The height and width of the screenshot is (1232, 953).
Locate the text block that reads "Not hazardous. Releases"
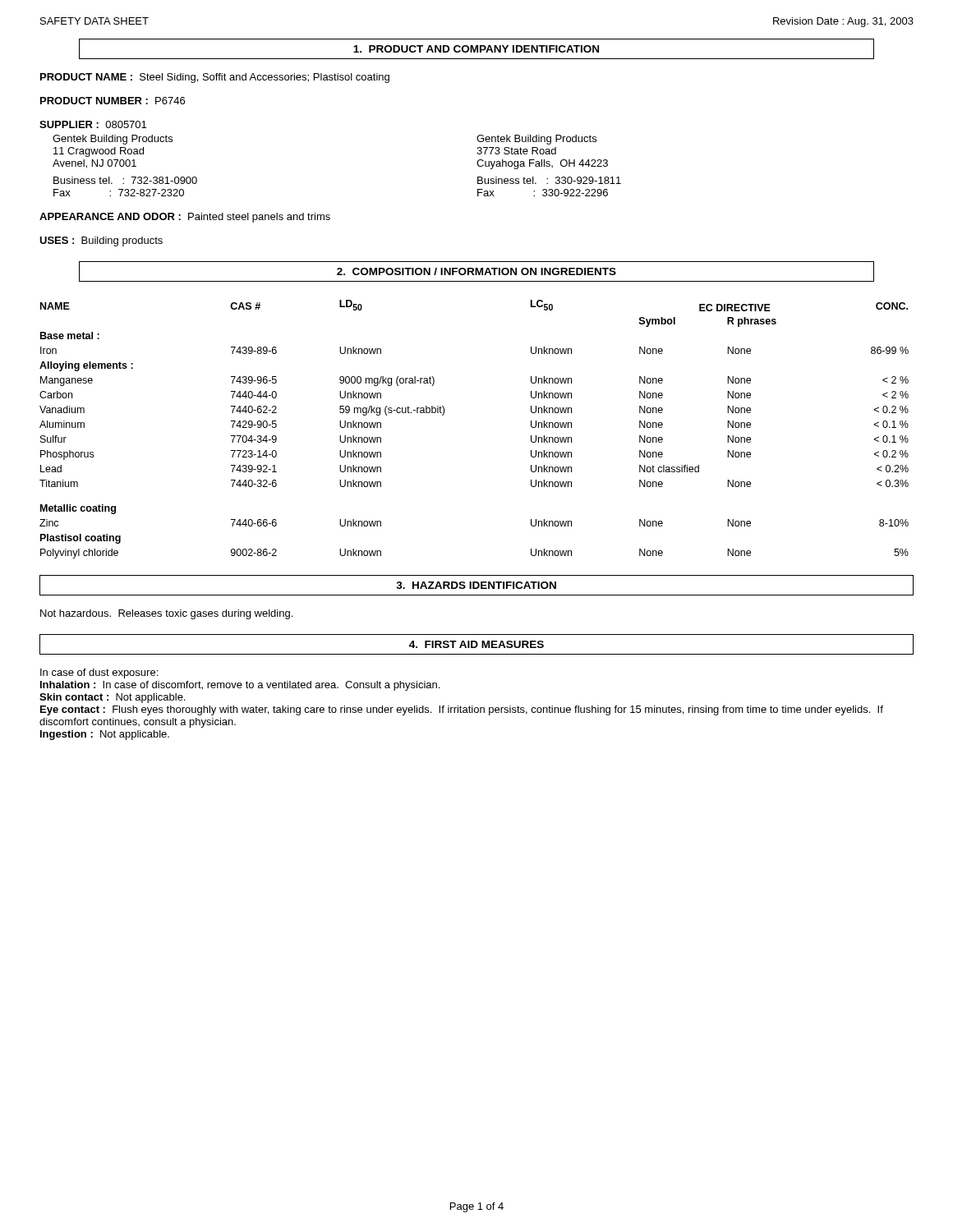(166, 613)
